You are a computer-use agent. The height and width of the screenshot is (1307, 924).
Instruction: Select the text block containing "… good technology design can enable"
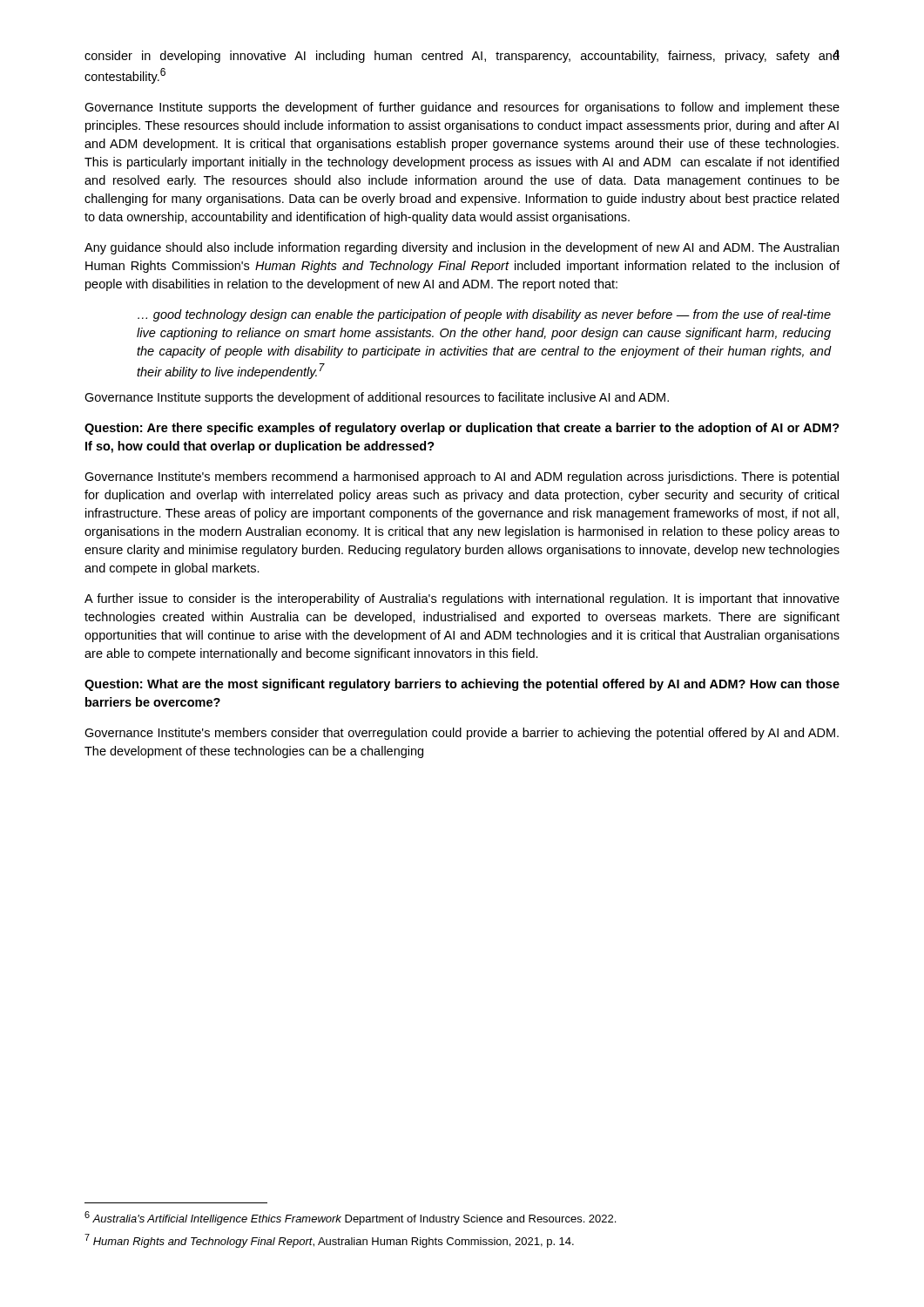pos(484,343)
